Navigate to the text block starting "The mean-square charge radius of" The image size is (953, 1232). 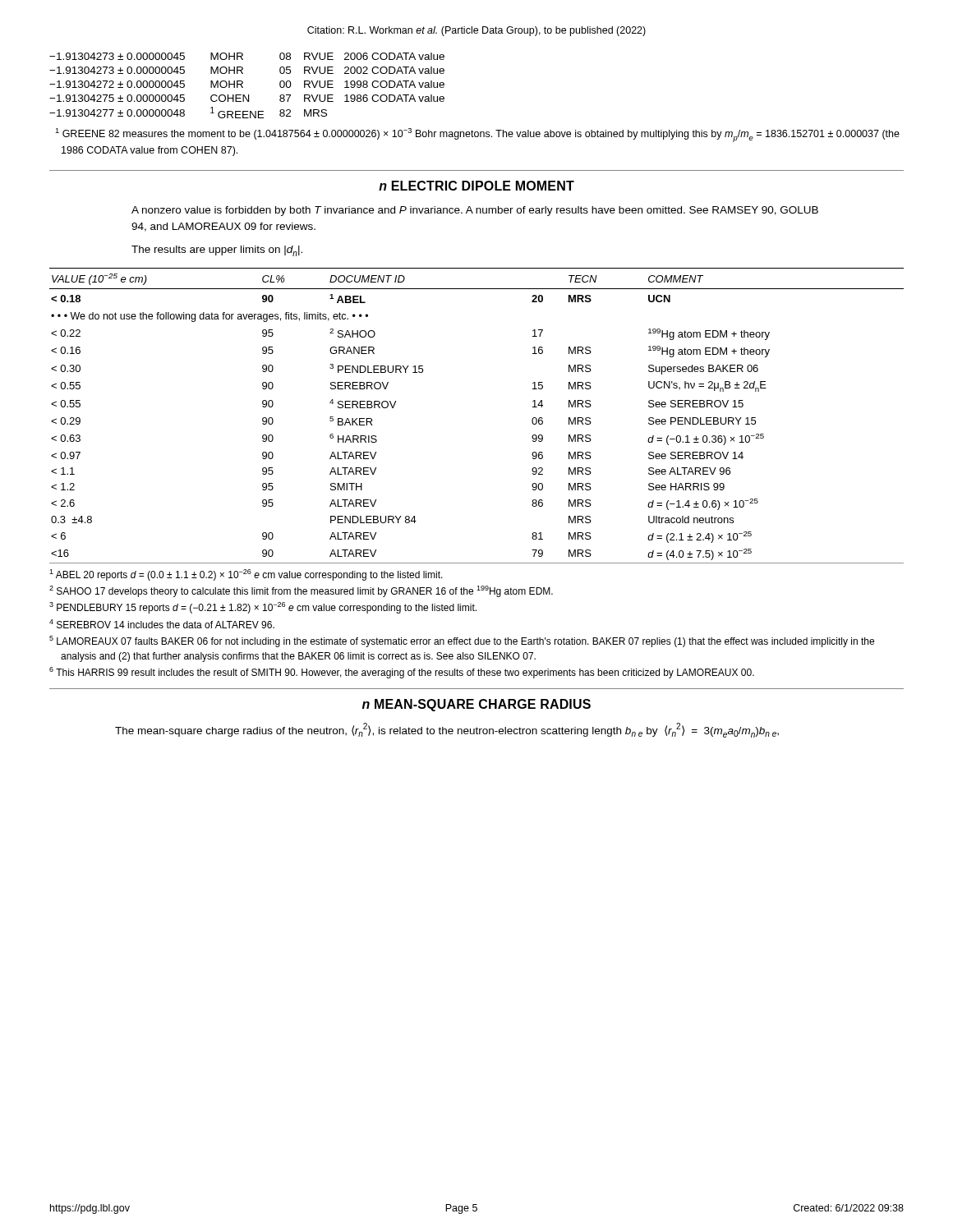click(447, 730)
